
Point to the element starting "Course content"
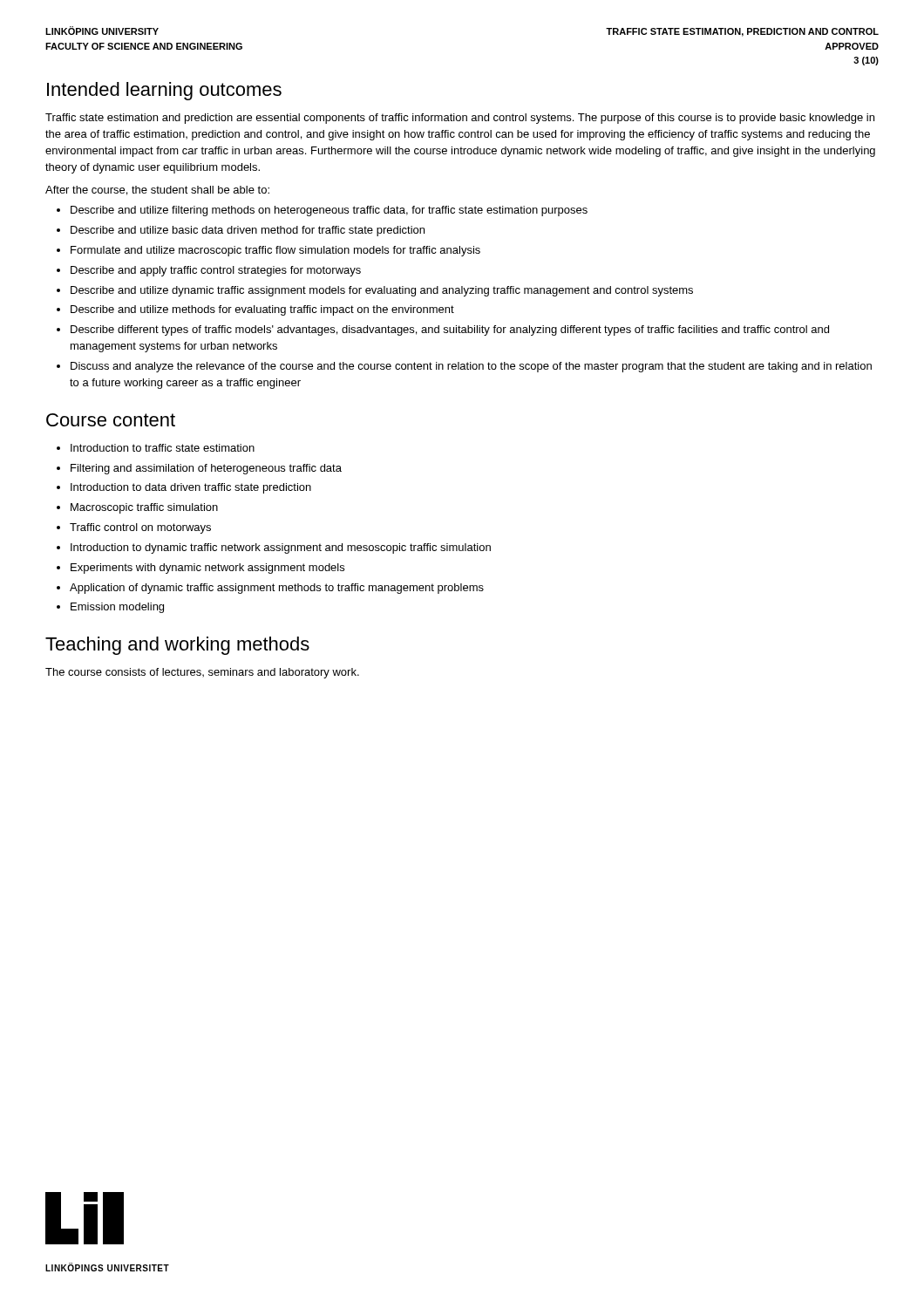pyautogui.click(x=111, y=420)
